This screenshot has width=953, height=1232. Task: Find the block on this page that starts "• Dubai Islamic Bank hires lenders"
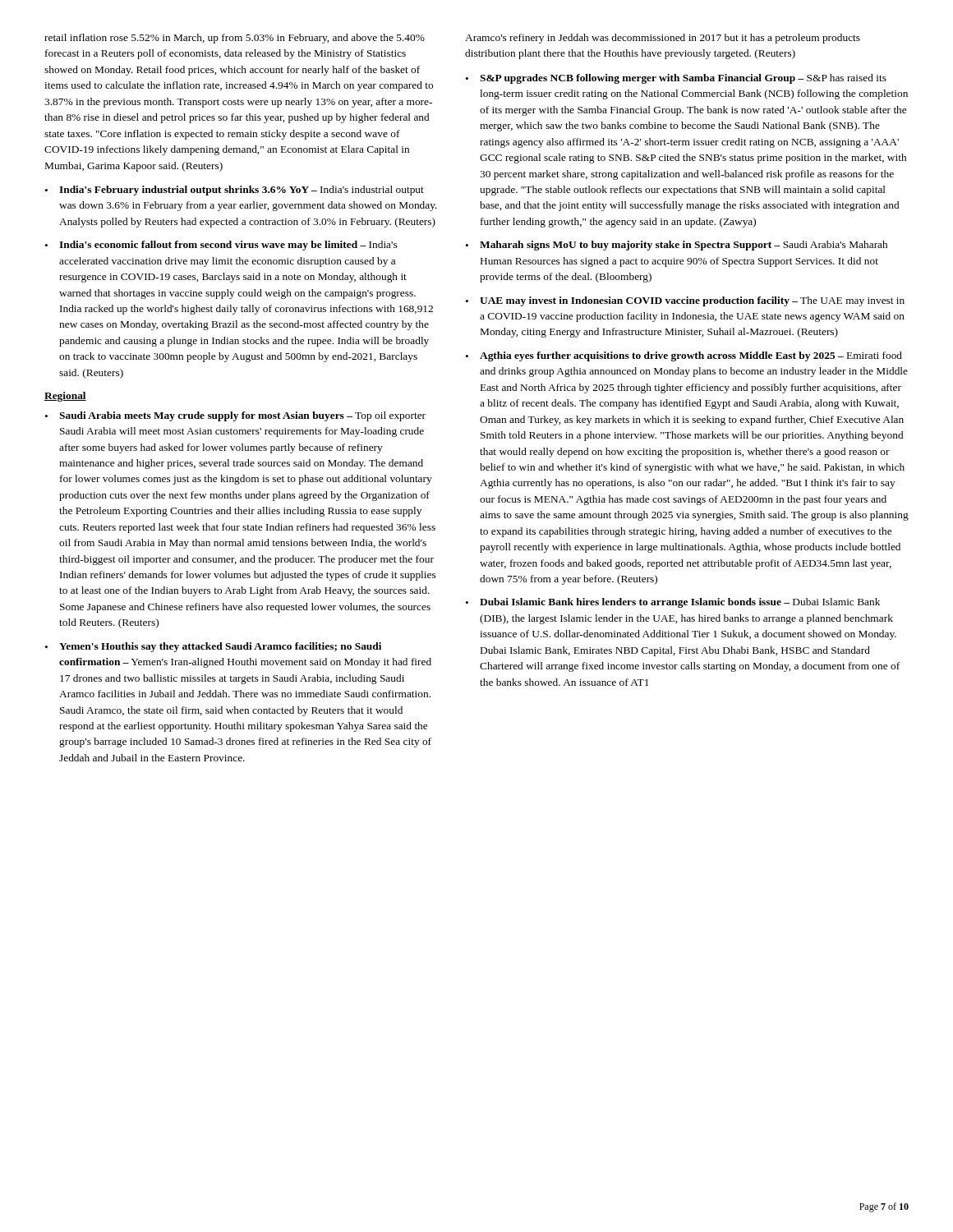click(687, 642)
